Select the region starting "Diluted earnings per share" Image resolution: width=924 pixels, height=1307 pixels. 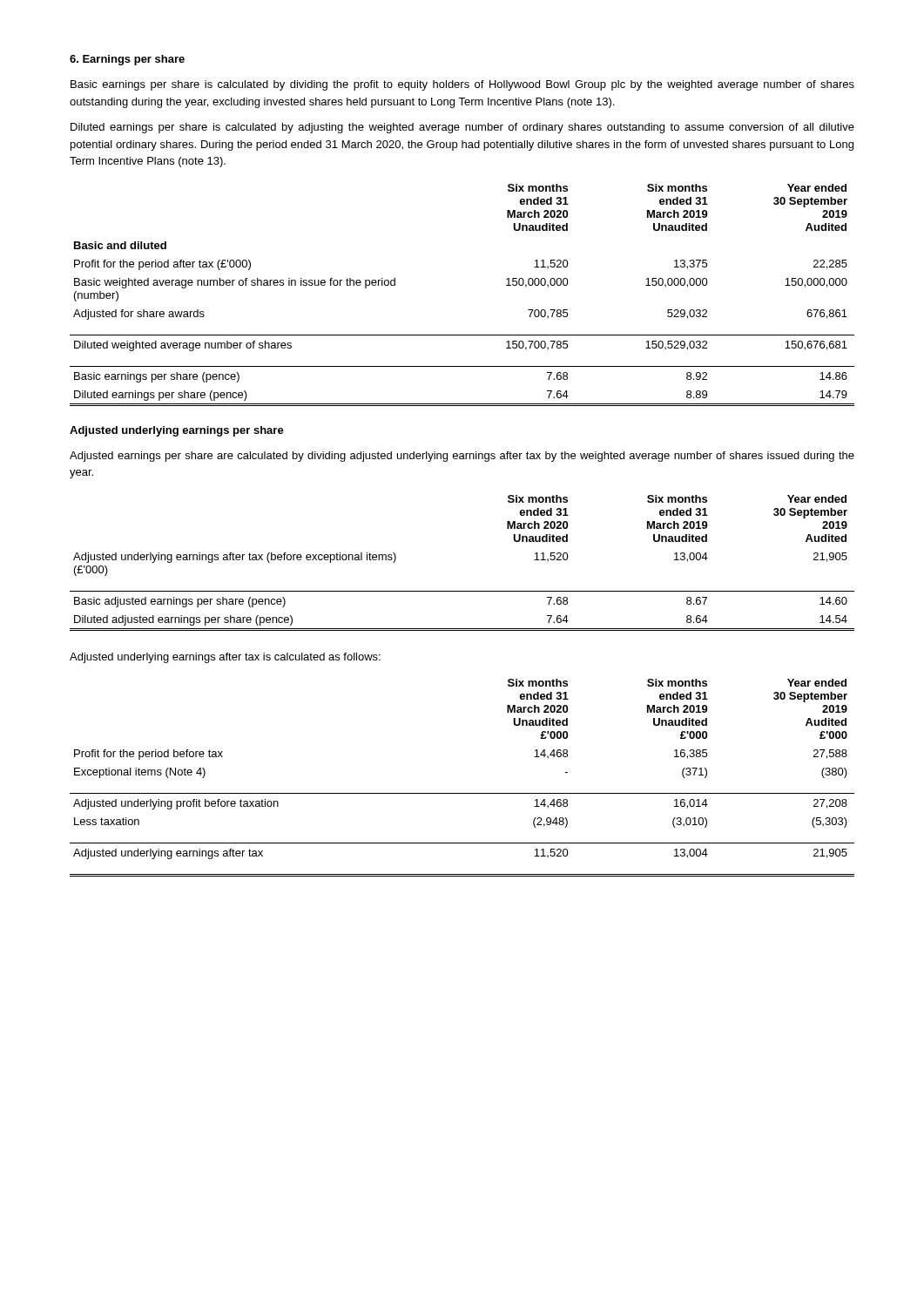(462, 144)
